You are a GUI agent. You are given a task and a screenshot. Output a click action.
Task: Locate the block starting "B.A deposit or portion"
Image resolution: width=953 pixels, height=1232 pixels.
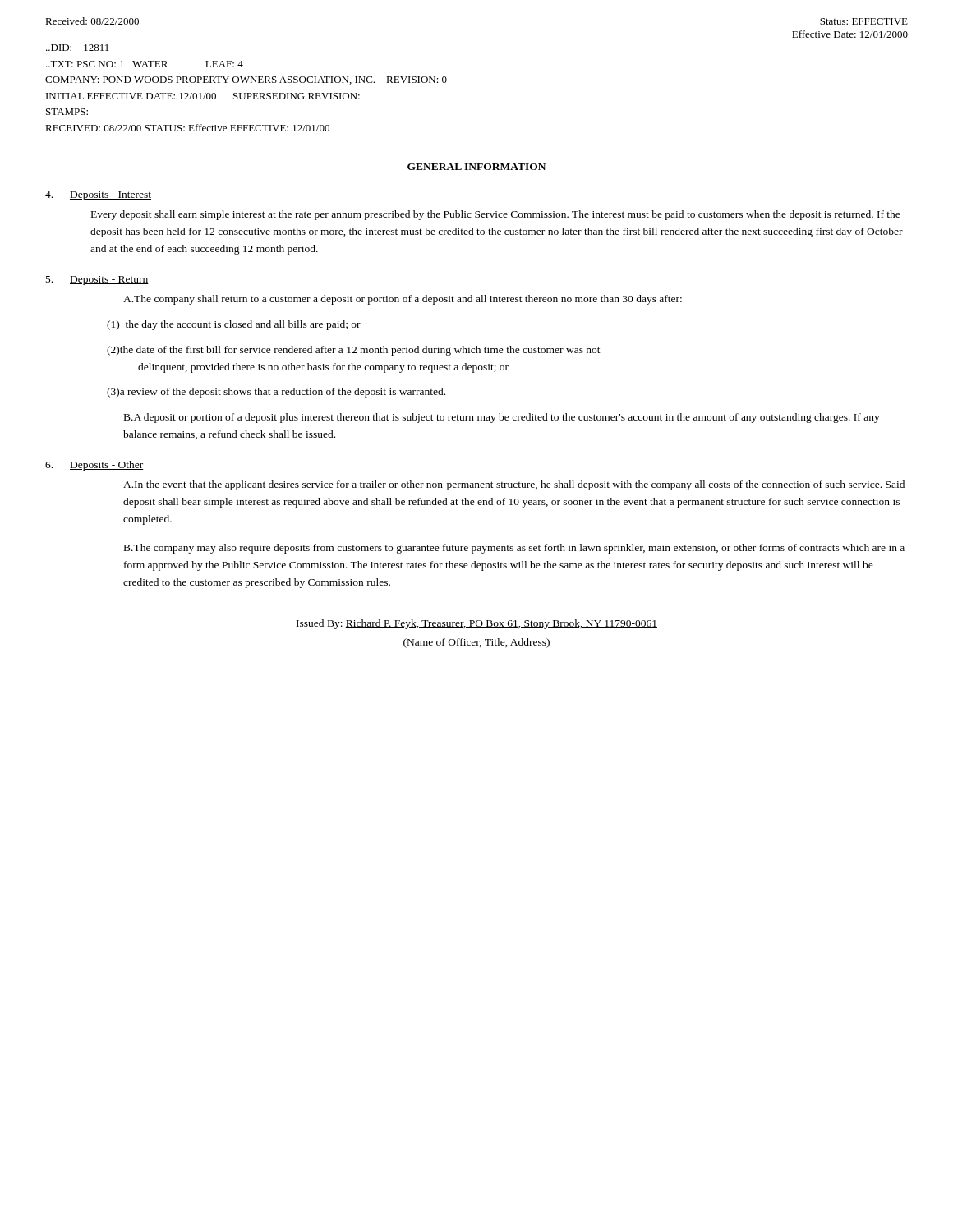[501, 426]
